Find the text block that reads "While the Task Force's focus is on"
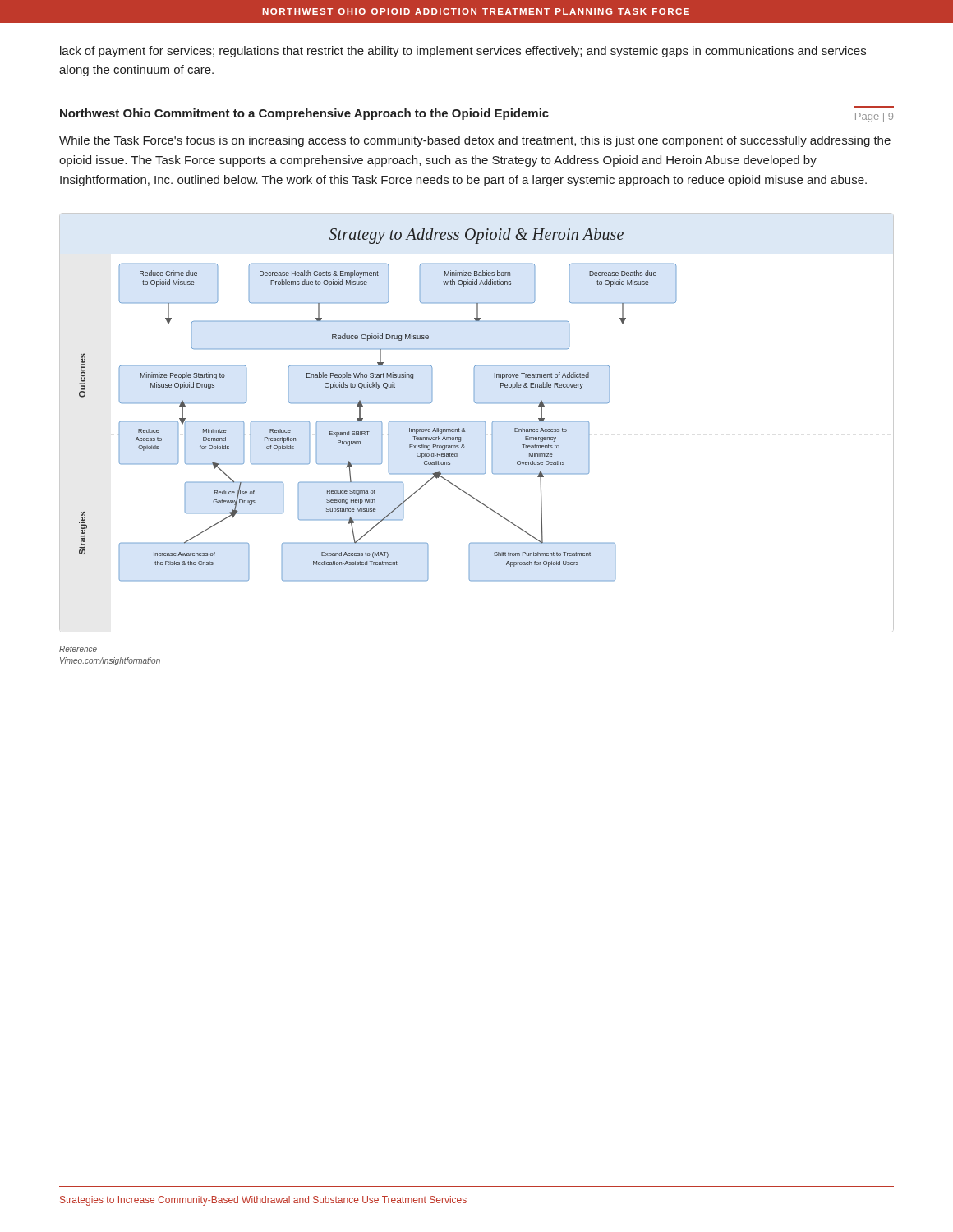953x1232 pixels. [475, 159]
